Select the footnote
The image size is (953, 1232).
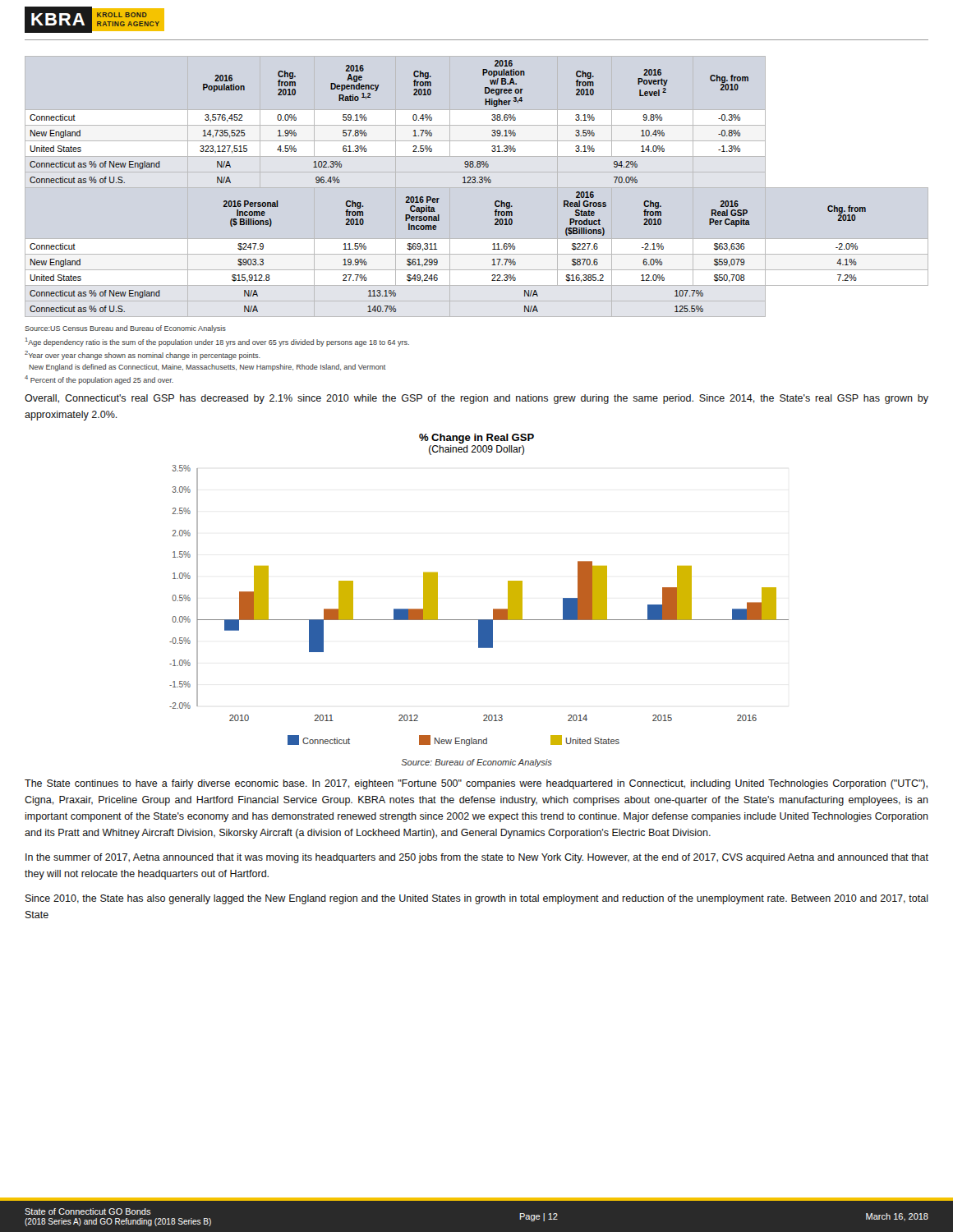[217, 355]
